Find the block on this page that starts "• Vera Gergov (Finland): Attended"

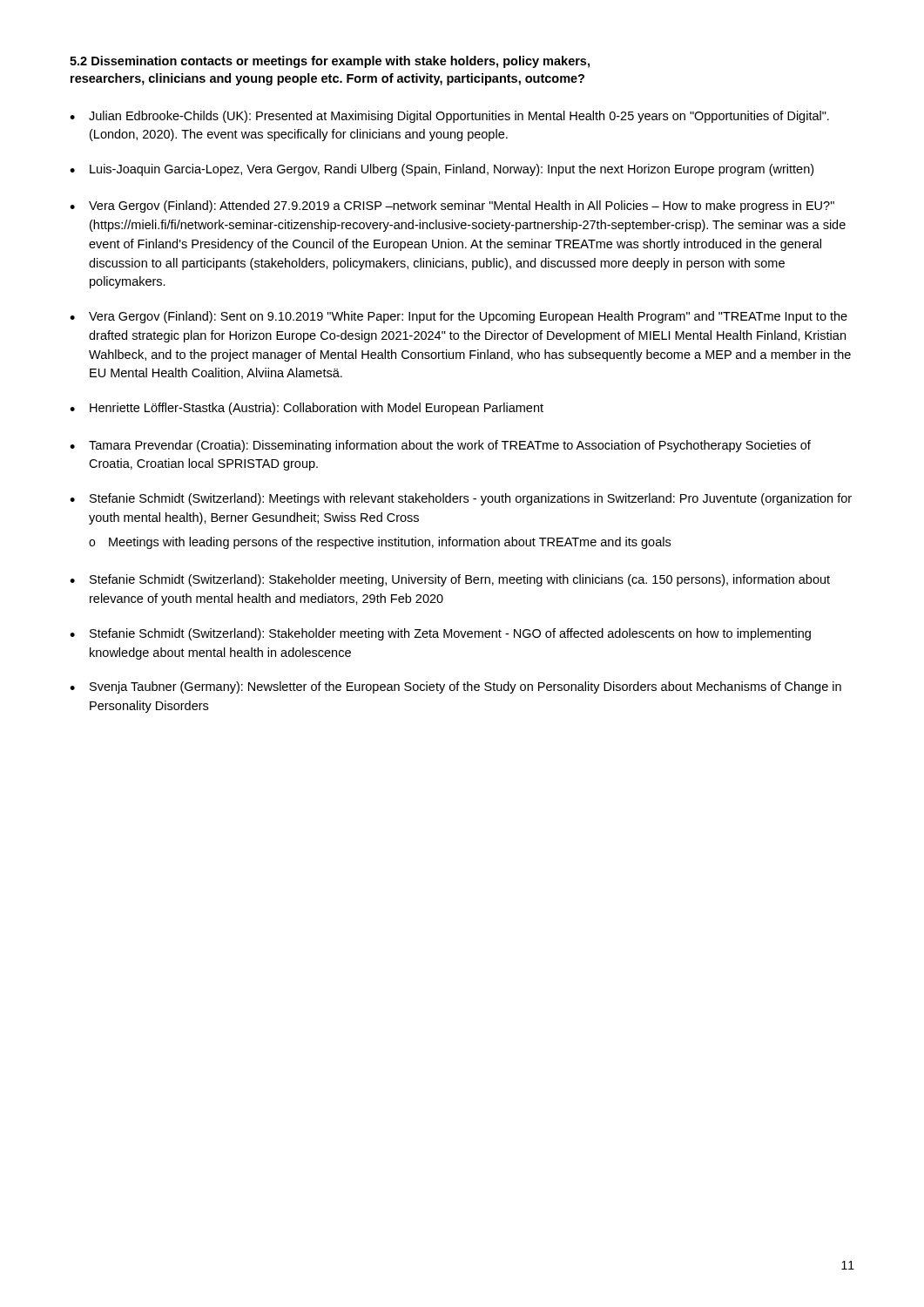462,245
